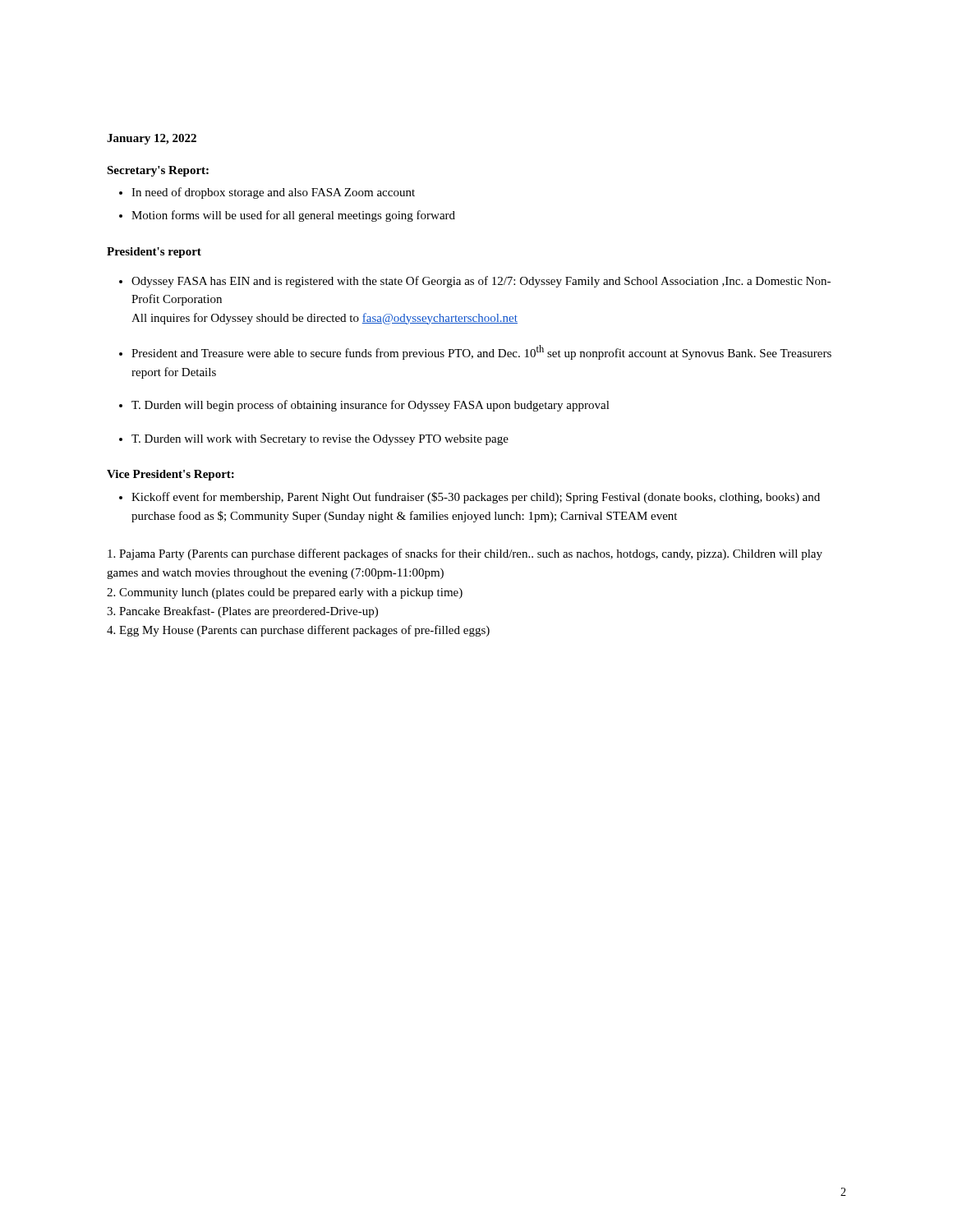The image size is (953, 1232).
Task: Click the passage that begins "Community lunch (plates could be prepared early"
Action: (285, 592)
